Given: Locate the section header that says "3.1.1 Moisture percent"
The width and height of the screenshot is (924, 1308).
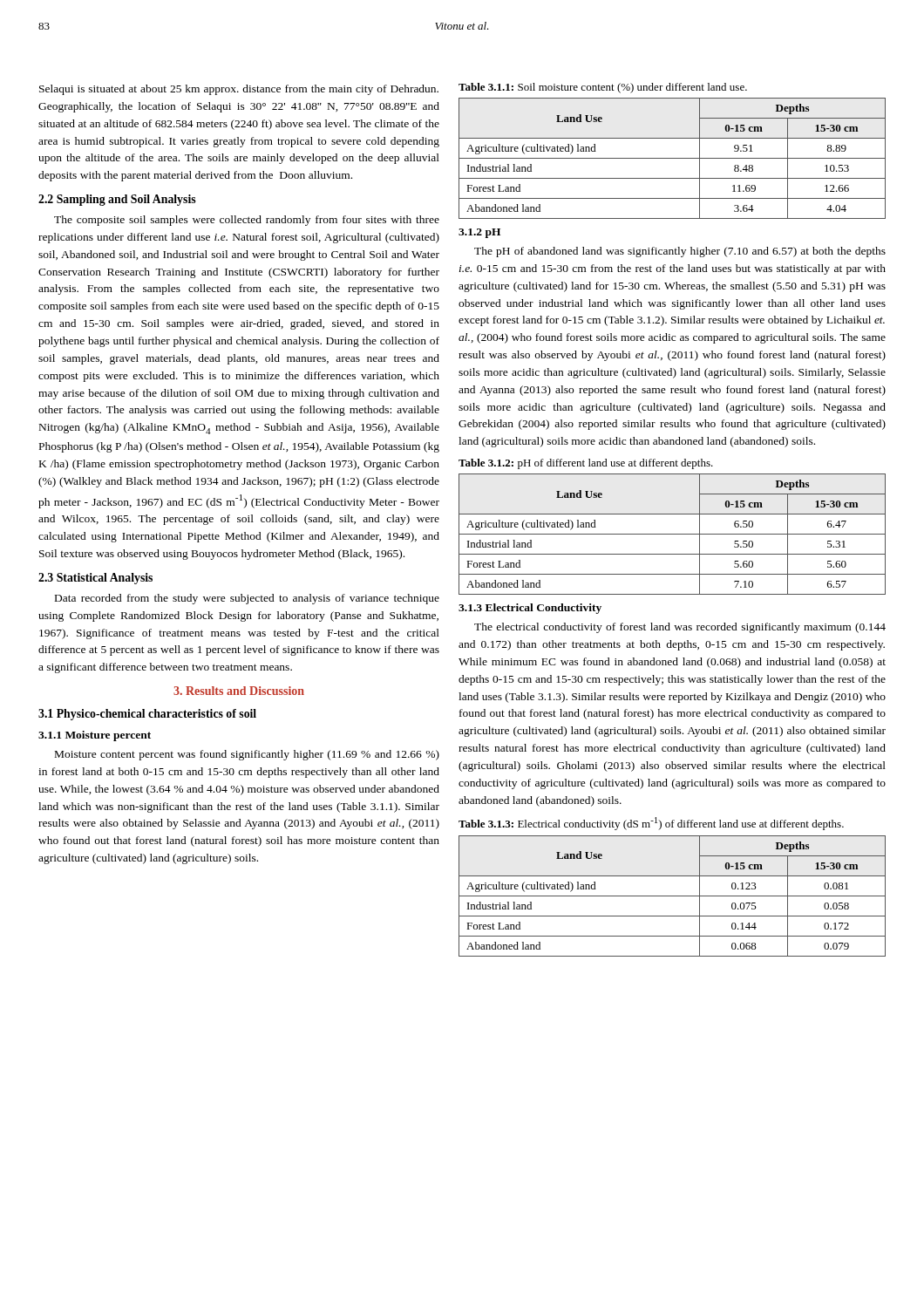Looking at the screenshot, I should (95, 735).
